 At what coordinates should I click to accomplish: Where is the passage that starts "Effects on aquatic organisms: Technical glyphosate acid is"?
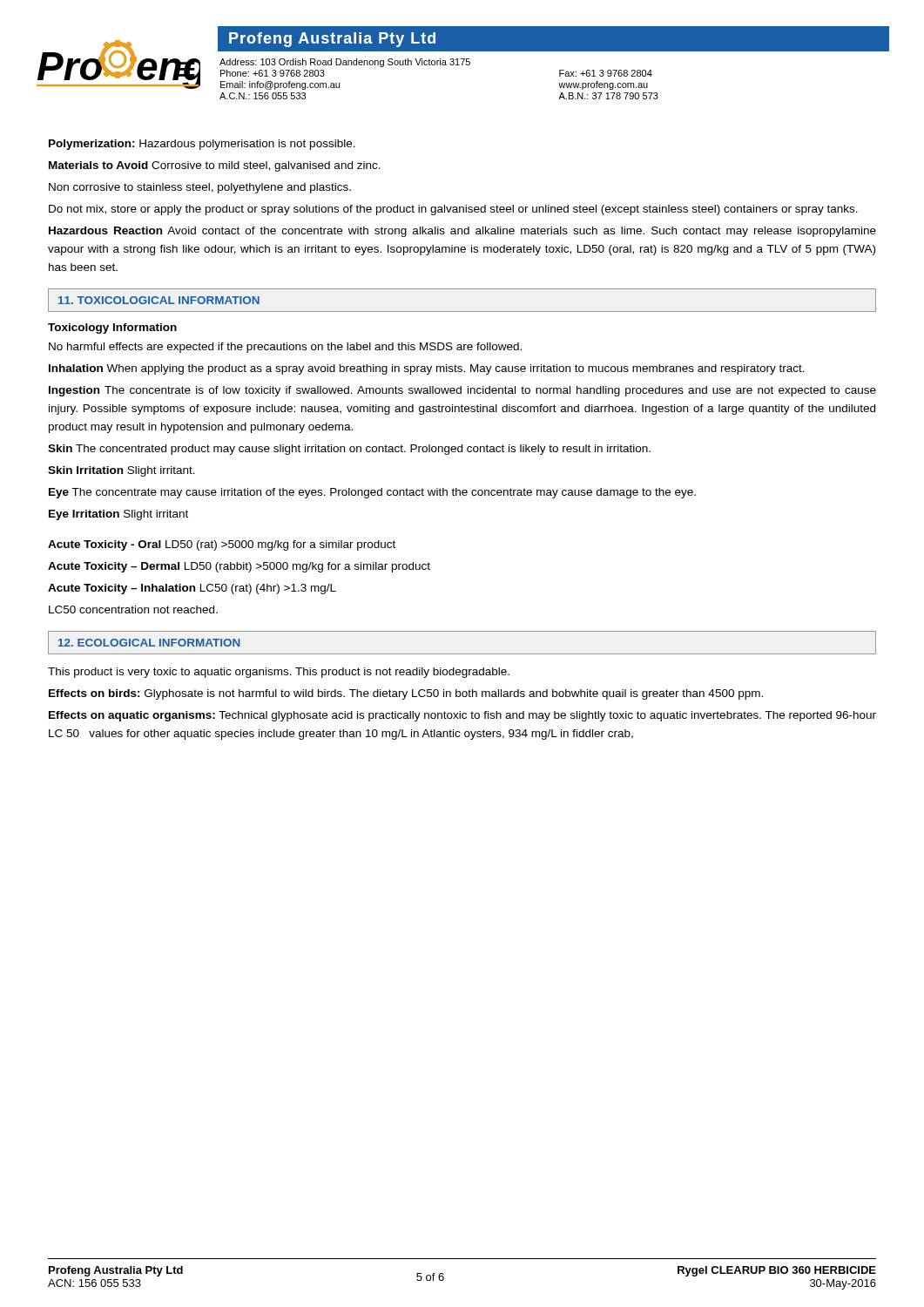pos(462,724)
